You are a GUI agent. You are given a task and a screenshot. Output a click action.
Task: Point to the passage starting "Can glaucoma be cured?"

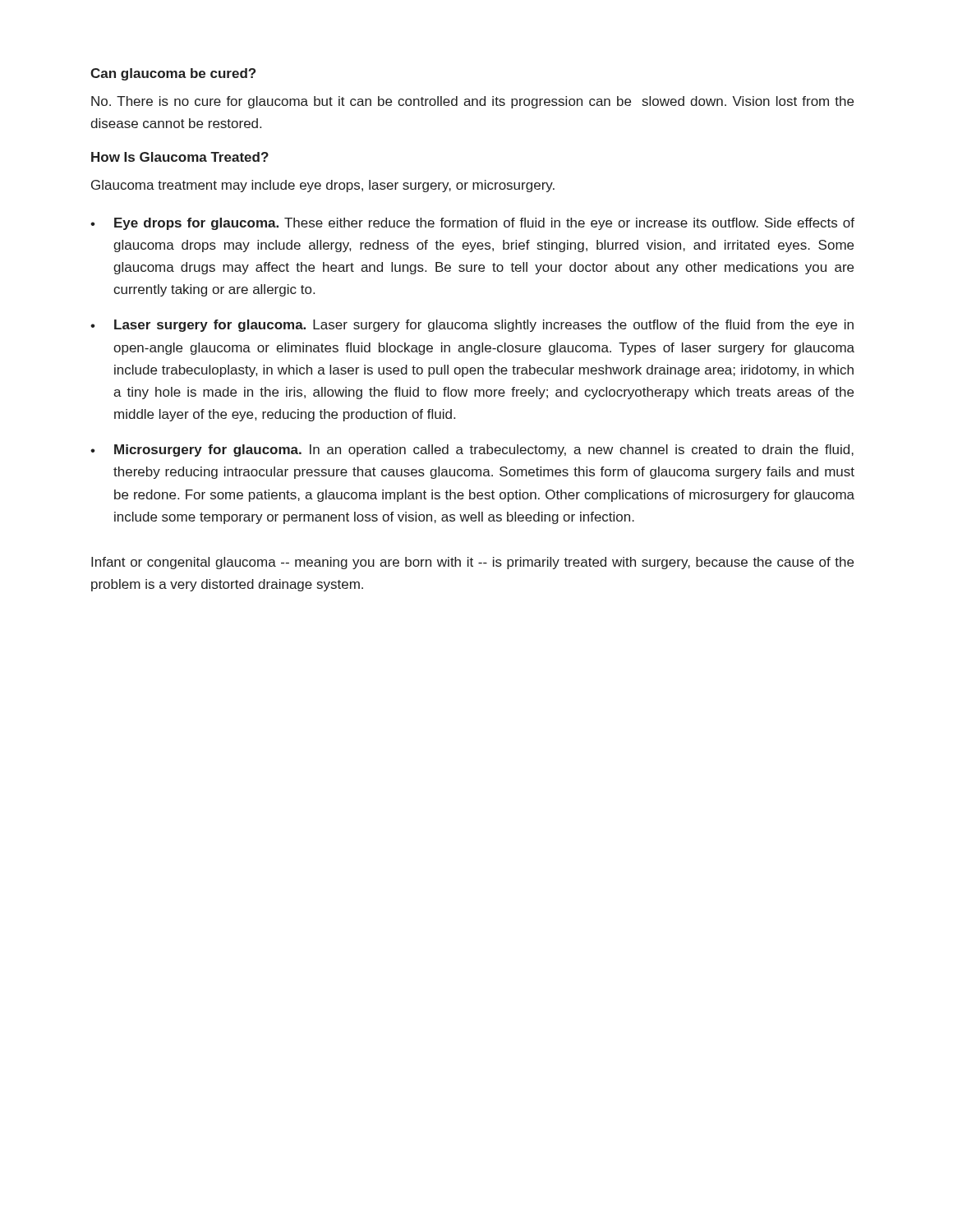[173, 73]
